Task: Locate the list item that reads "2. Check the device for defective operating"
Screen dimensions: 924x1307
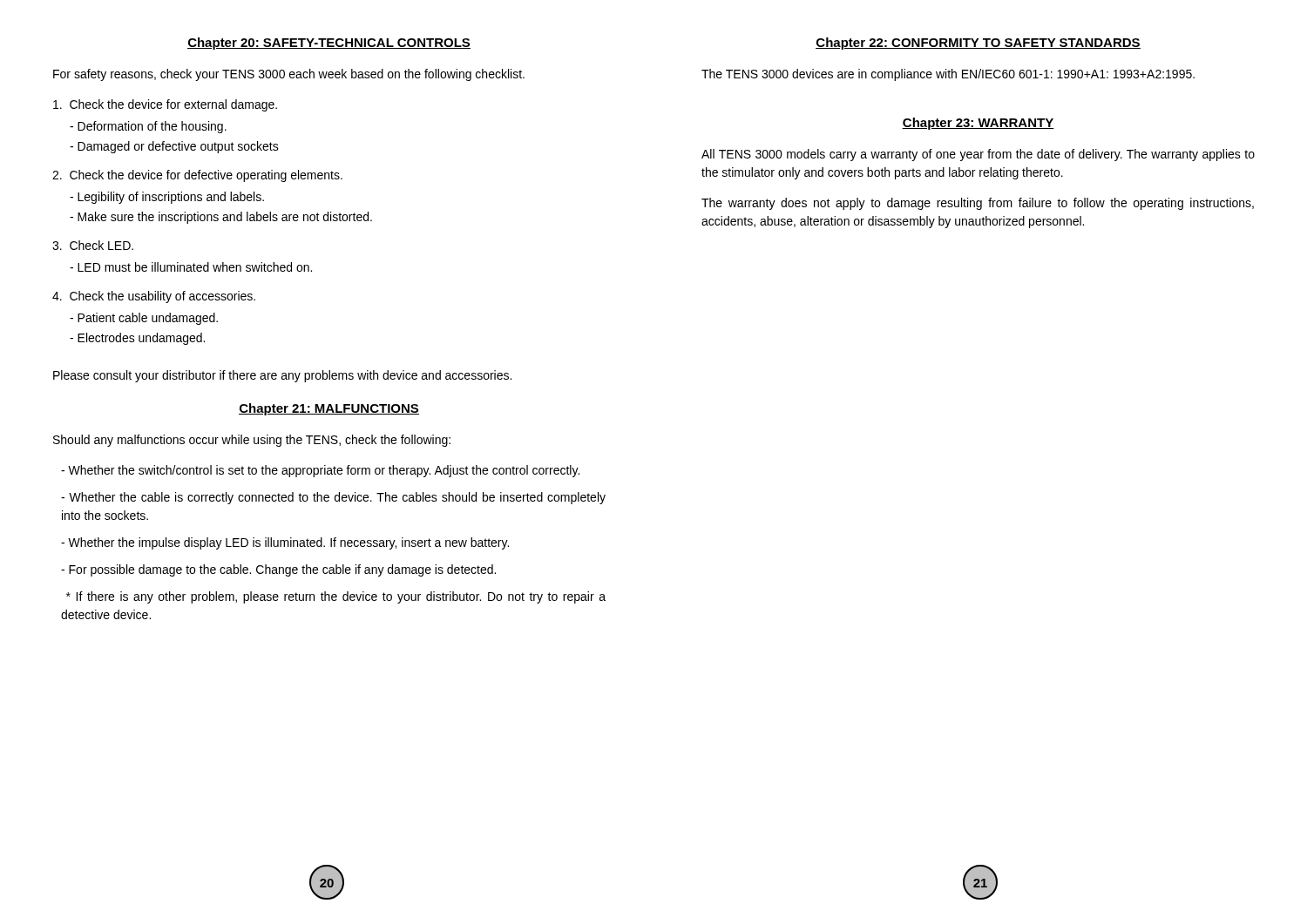Action: [198, 175]
